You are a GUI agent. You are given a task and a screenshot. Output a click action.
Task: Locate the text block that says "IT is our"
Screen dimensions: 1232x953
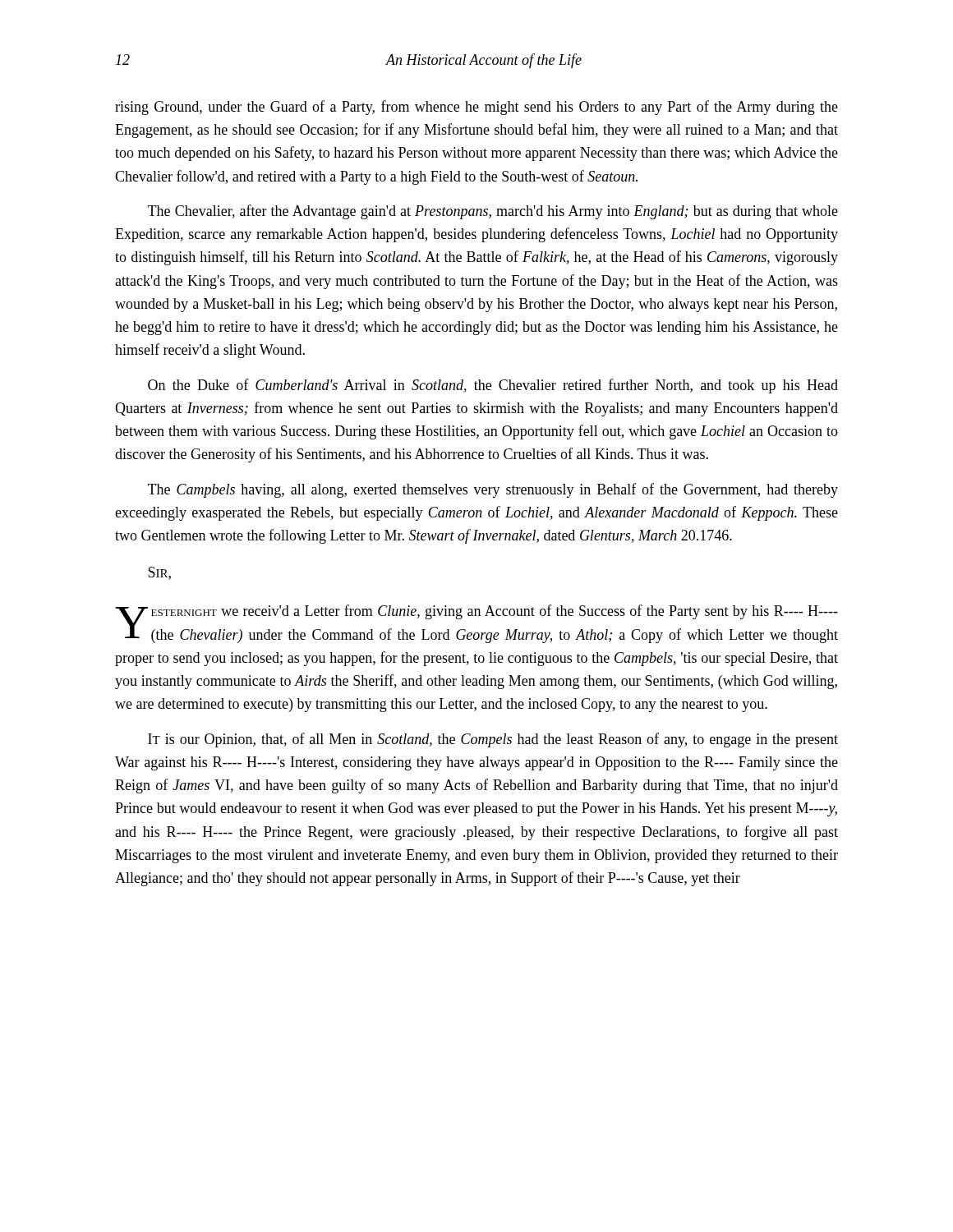(476, 809)
